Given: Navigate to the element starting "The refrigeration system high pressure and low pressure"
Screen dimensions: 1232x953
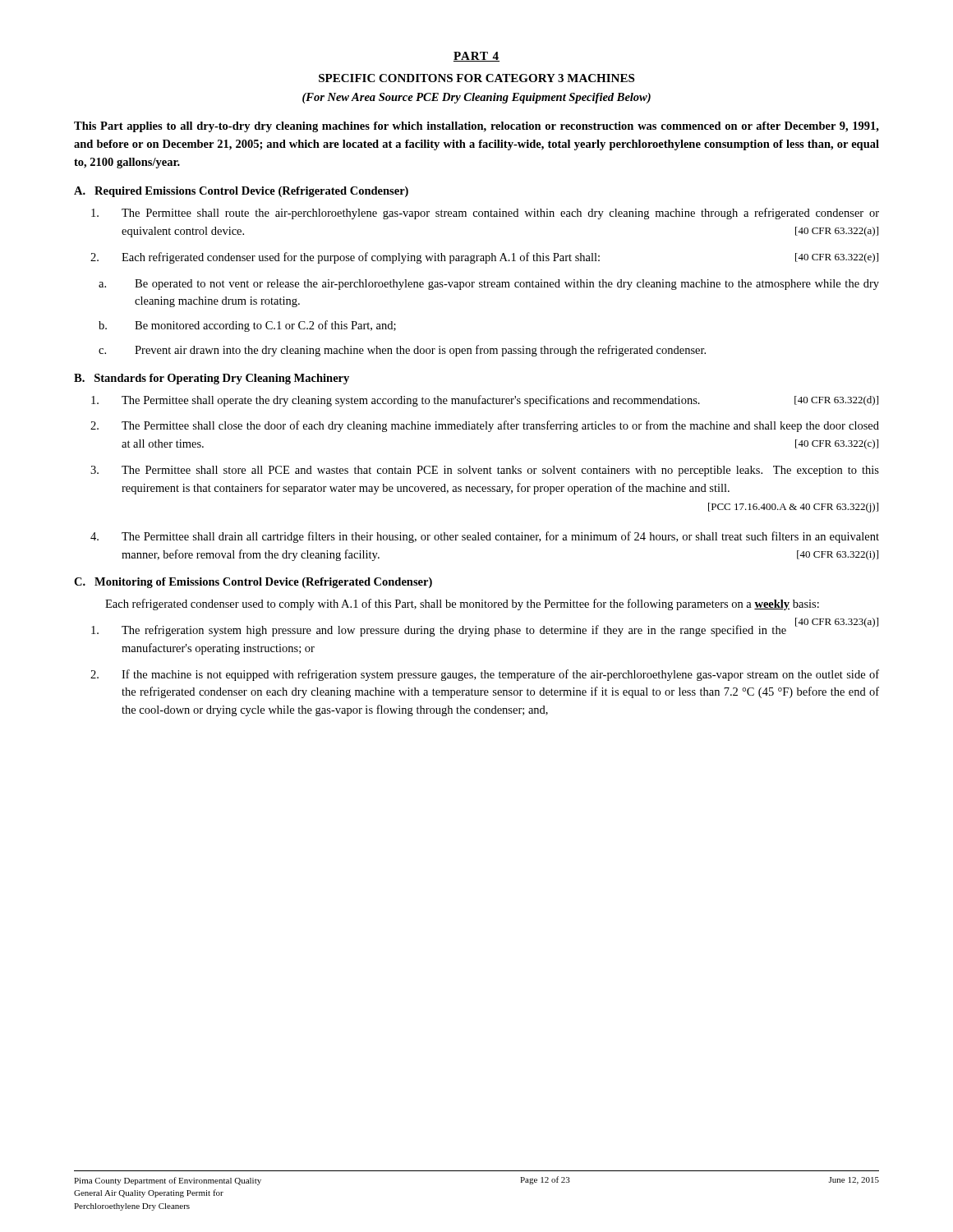Looking at the screenshot, I should click(x=430, y=640).
